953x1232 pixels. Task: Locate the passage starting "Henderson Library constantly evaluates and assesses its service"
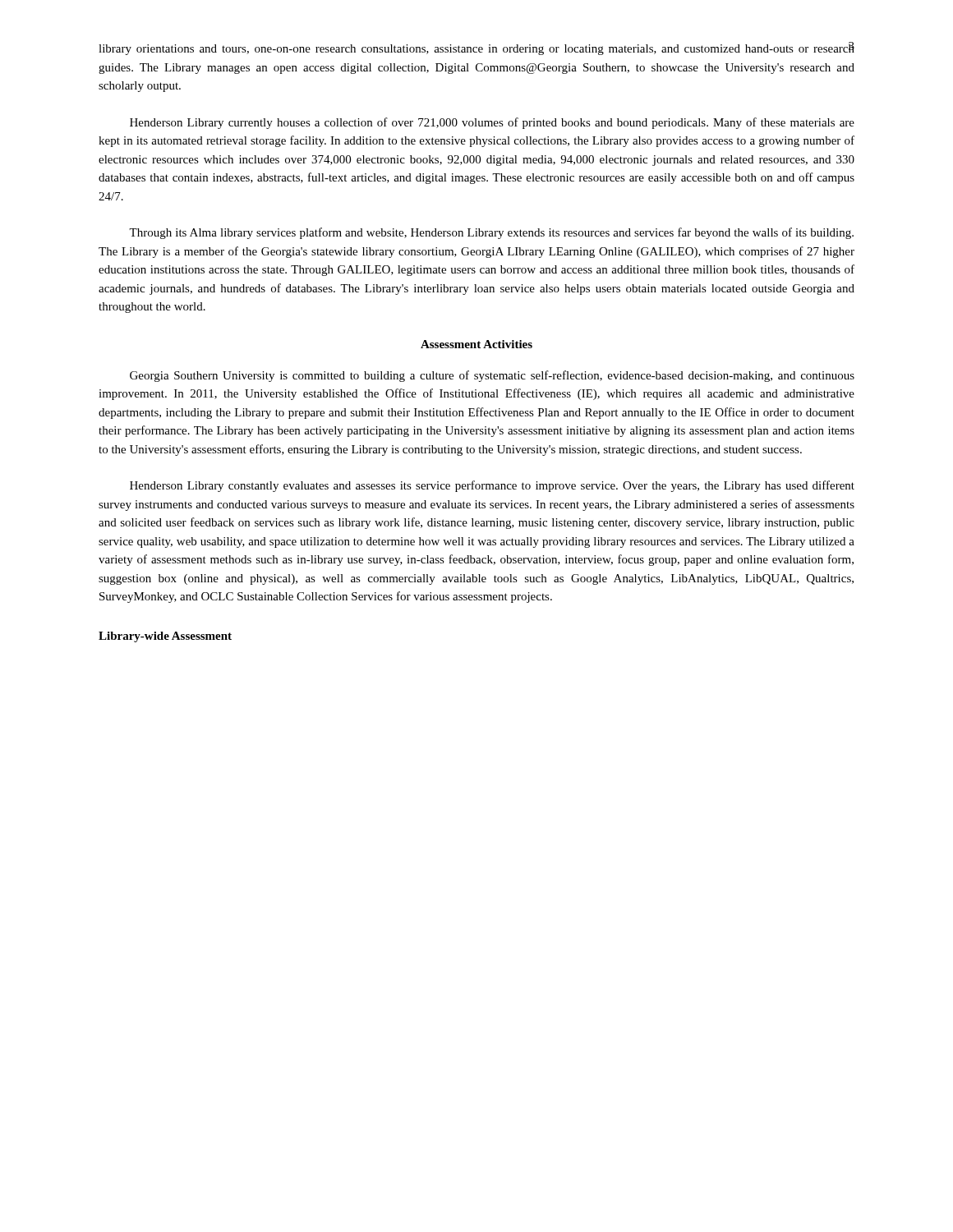click(476, 541)
